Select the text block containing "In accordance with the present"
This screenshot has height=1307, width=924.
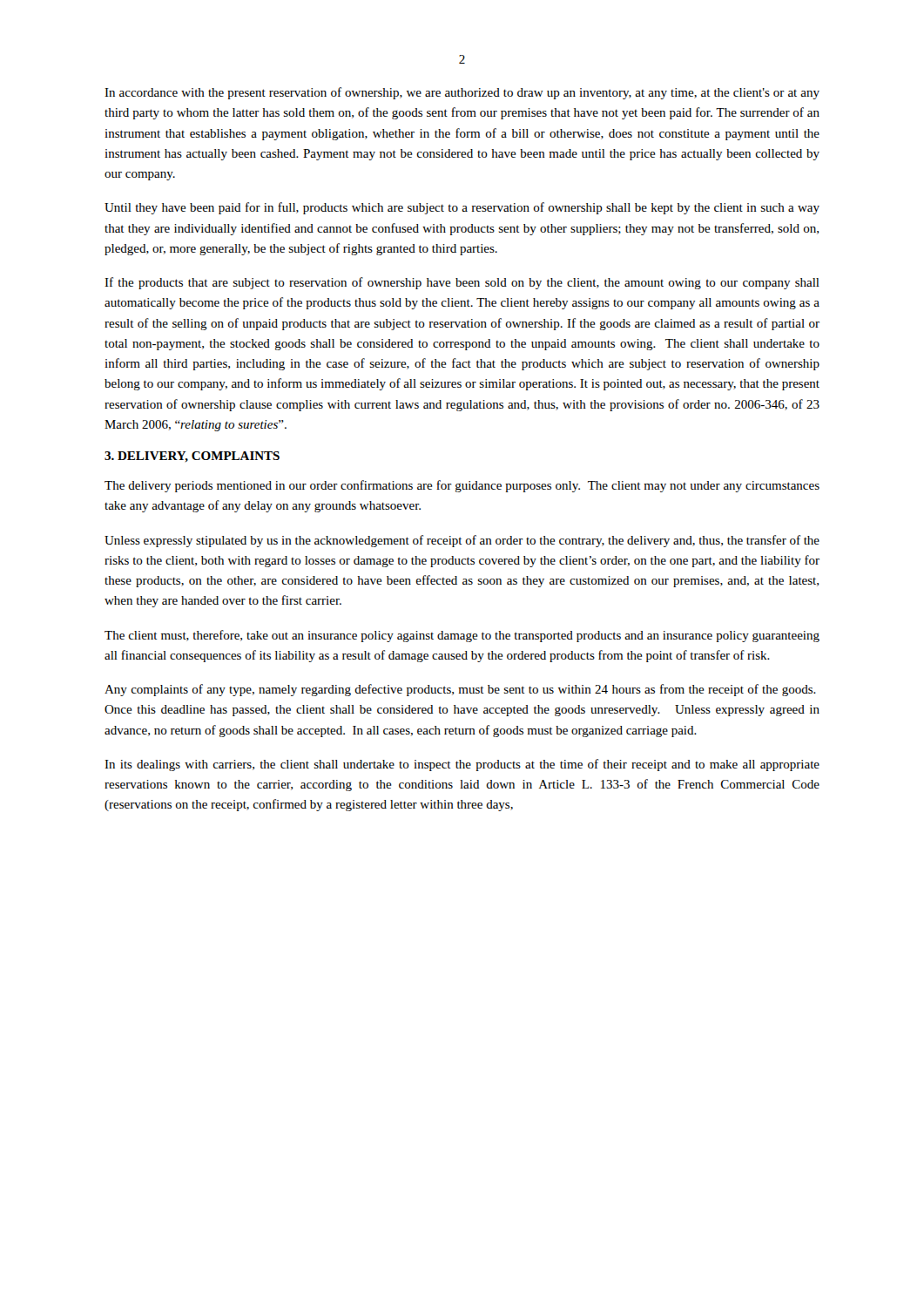pyautogui.click(x=462, y=133)
